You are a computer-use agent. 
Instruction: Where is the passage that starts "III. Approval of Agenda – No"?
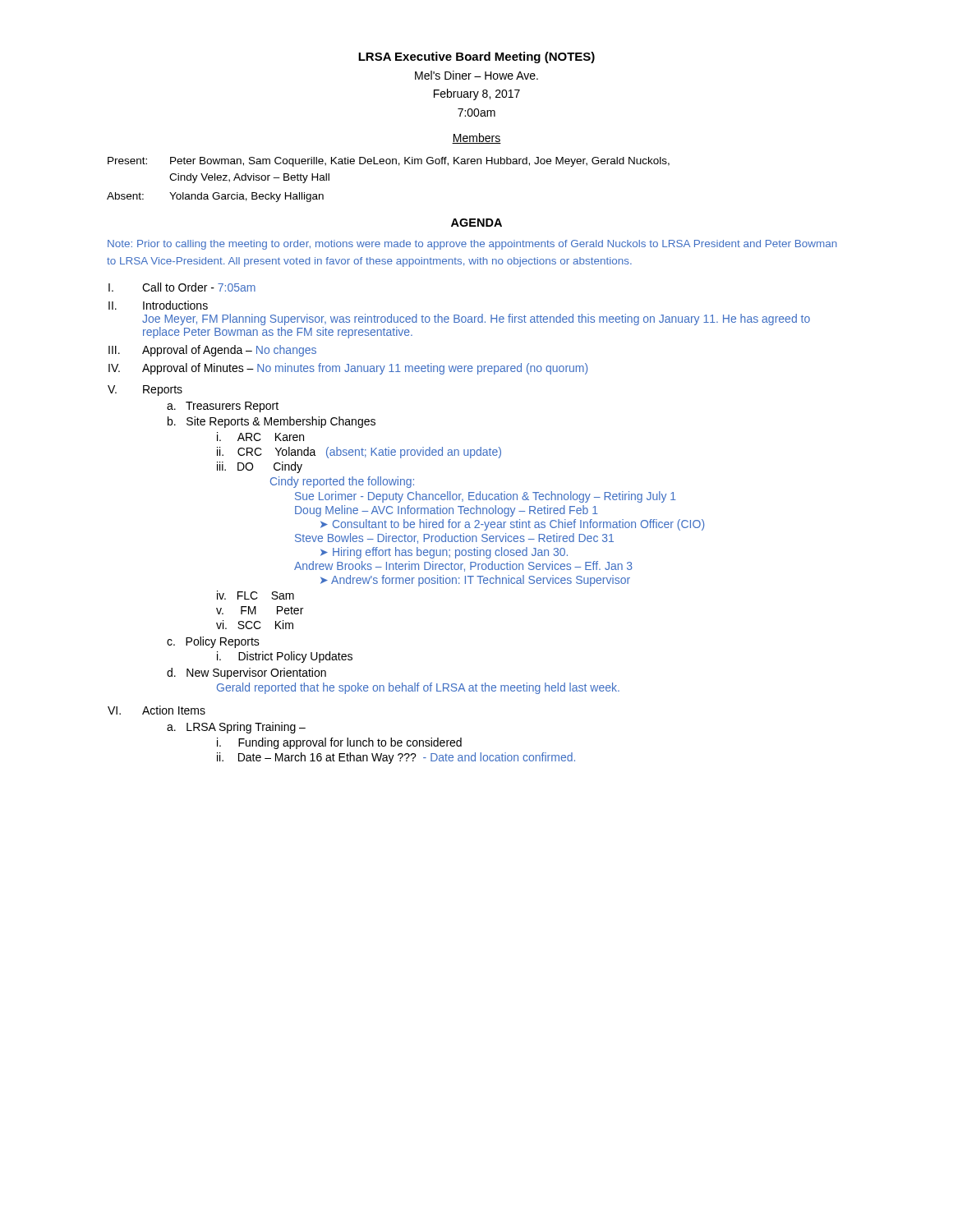click(x=212, y=351)
